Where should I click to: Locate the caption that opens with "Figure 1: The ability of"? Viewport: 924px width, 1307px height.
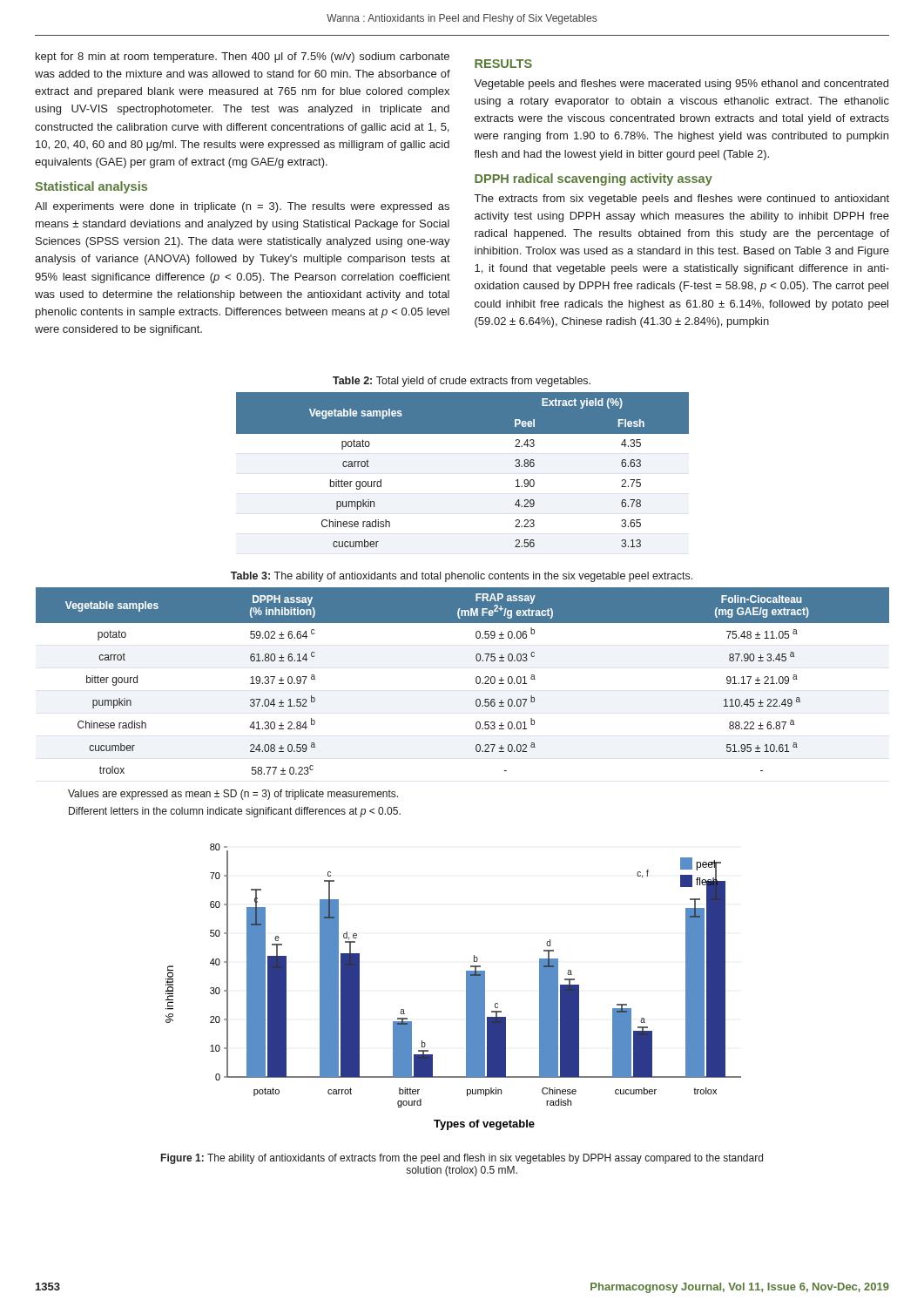pos(462,1164)
